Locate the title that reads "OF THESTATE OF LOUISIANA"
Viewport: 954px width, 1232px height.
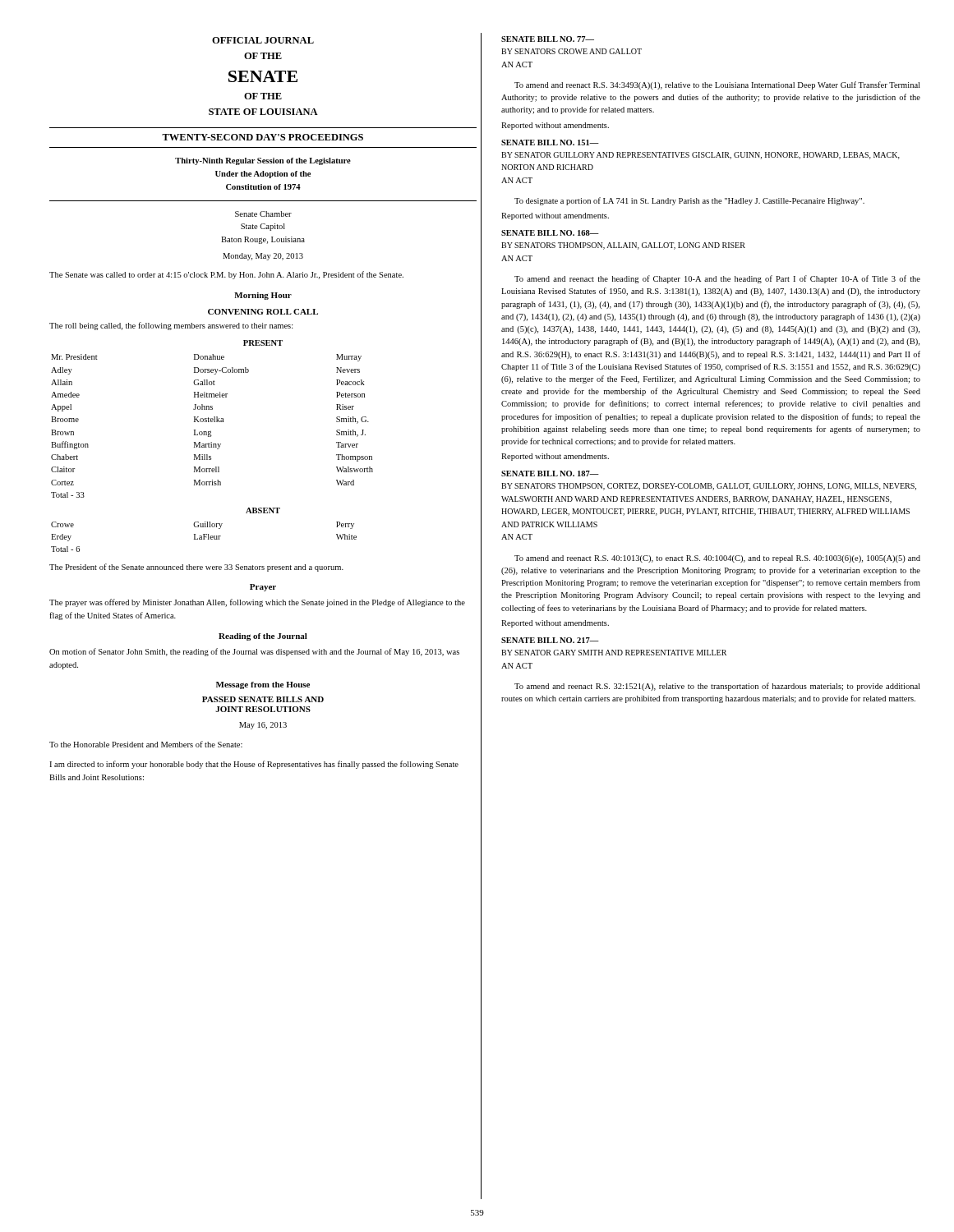(x=263, y=104)
